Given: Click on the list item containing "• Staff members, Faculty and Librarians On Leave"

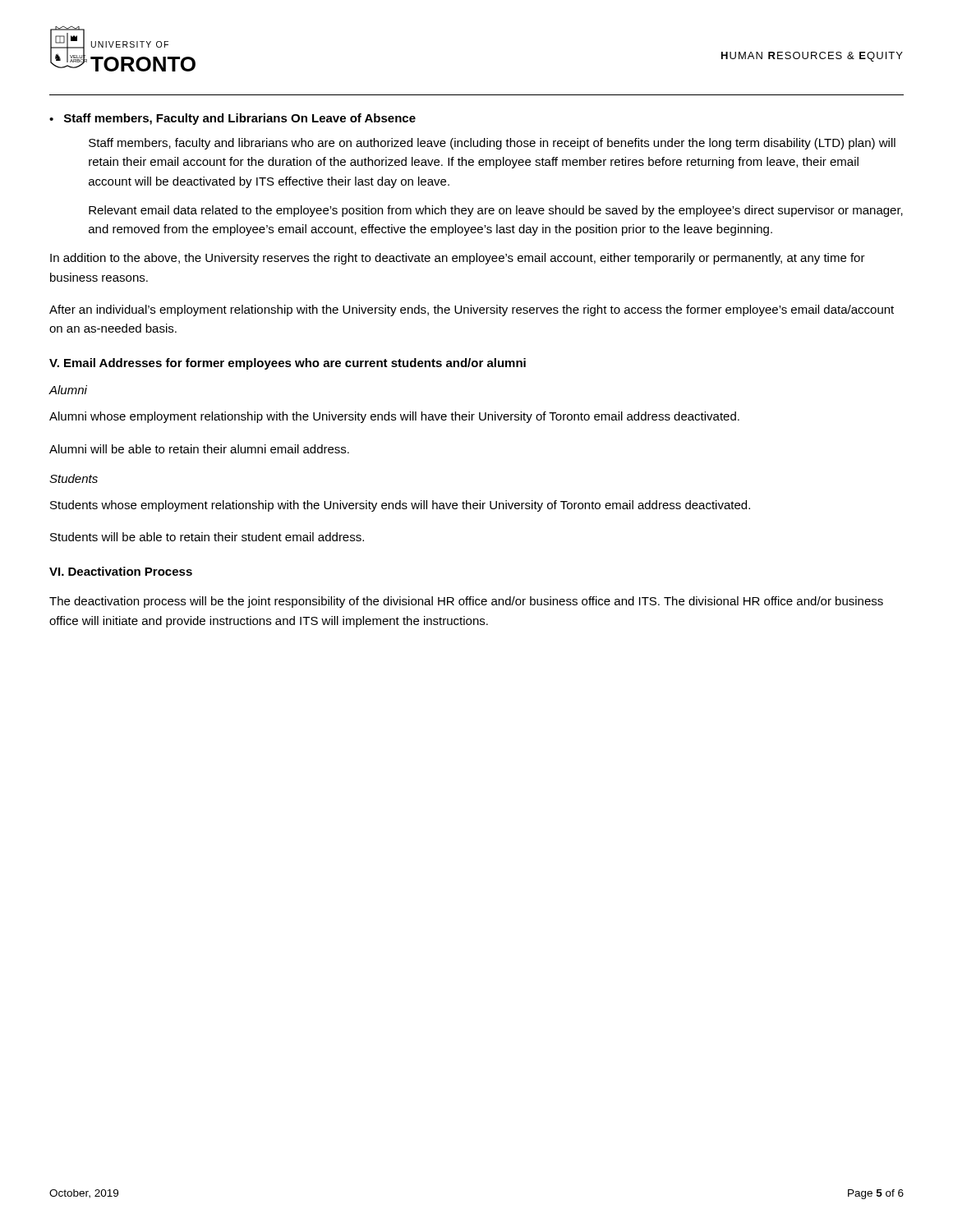Looking at the screenshot, I should 232,119.
